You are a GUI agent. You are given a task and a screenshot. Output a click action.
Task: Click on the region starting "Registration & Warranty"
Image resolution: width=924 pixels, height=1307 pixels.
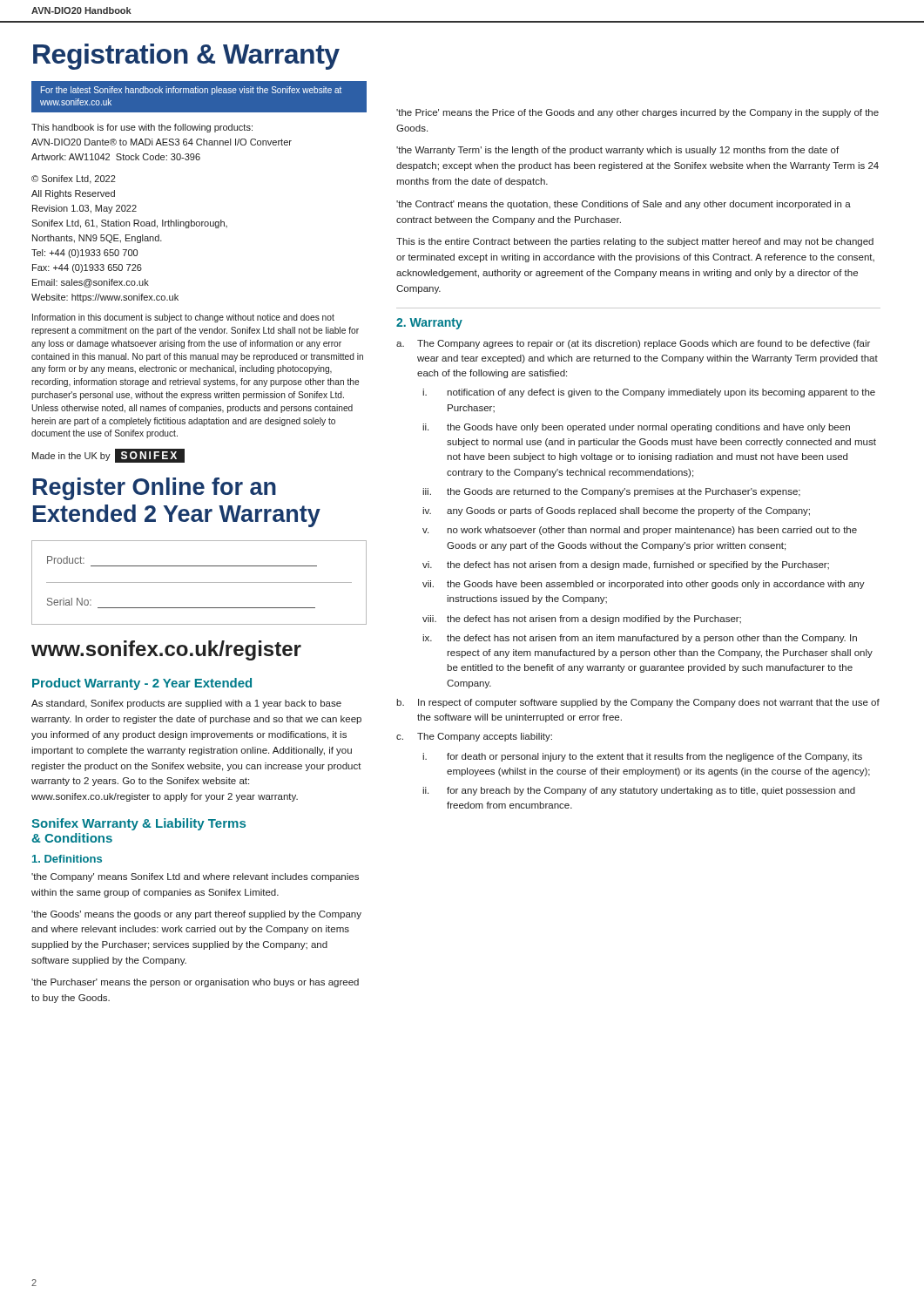click(185, 54)
